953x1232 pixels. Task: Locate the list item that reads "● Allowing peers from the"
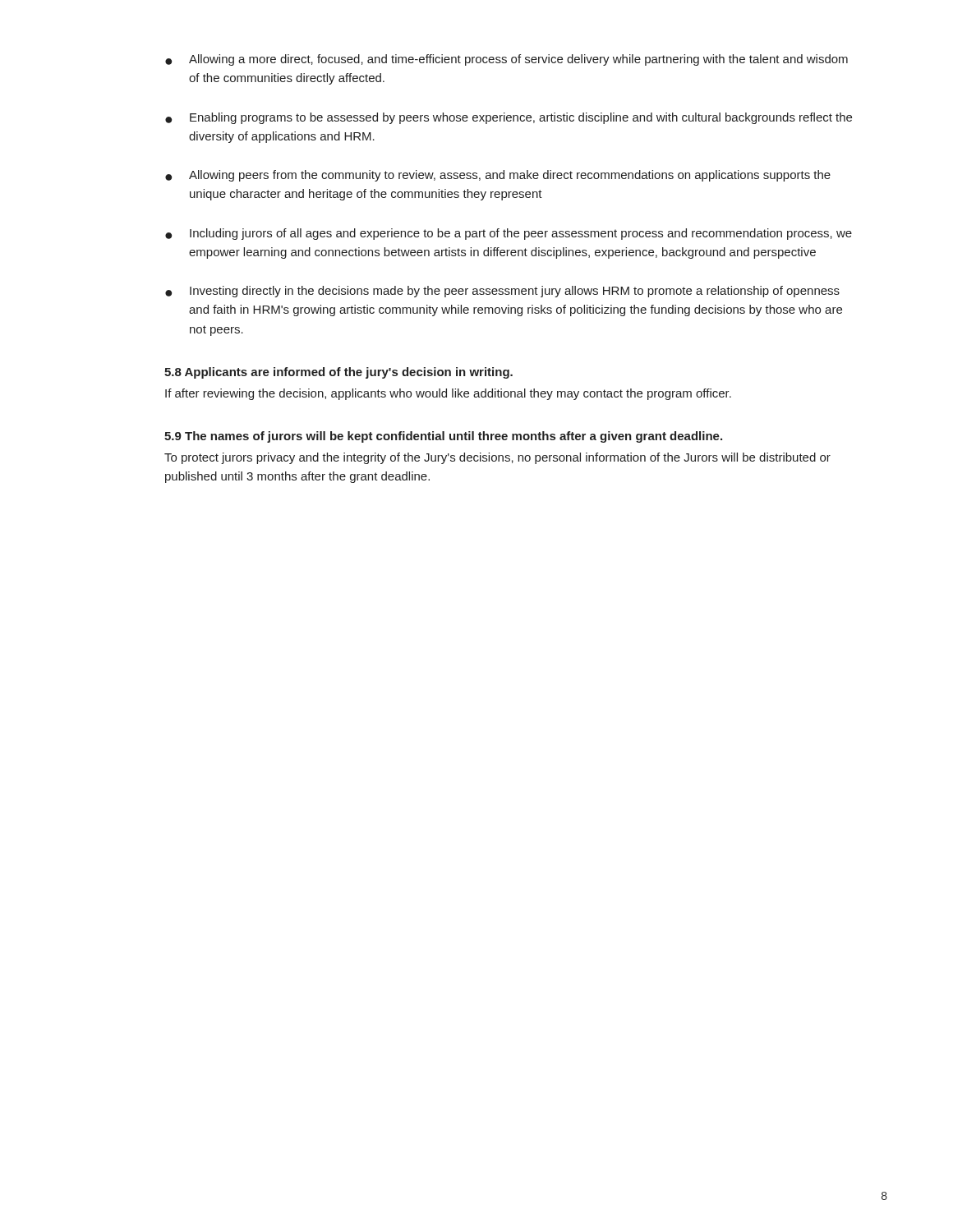[509, 184]
